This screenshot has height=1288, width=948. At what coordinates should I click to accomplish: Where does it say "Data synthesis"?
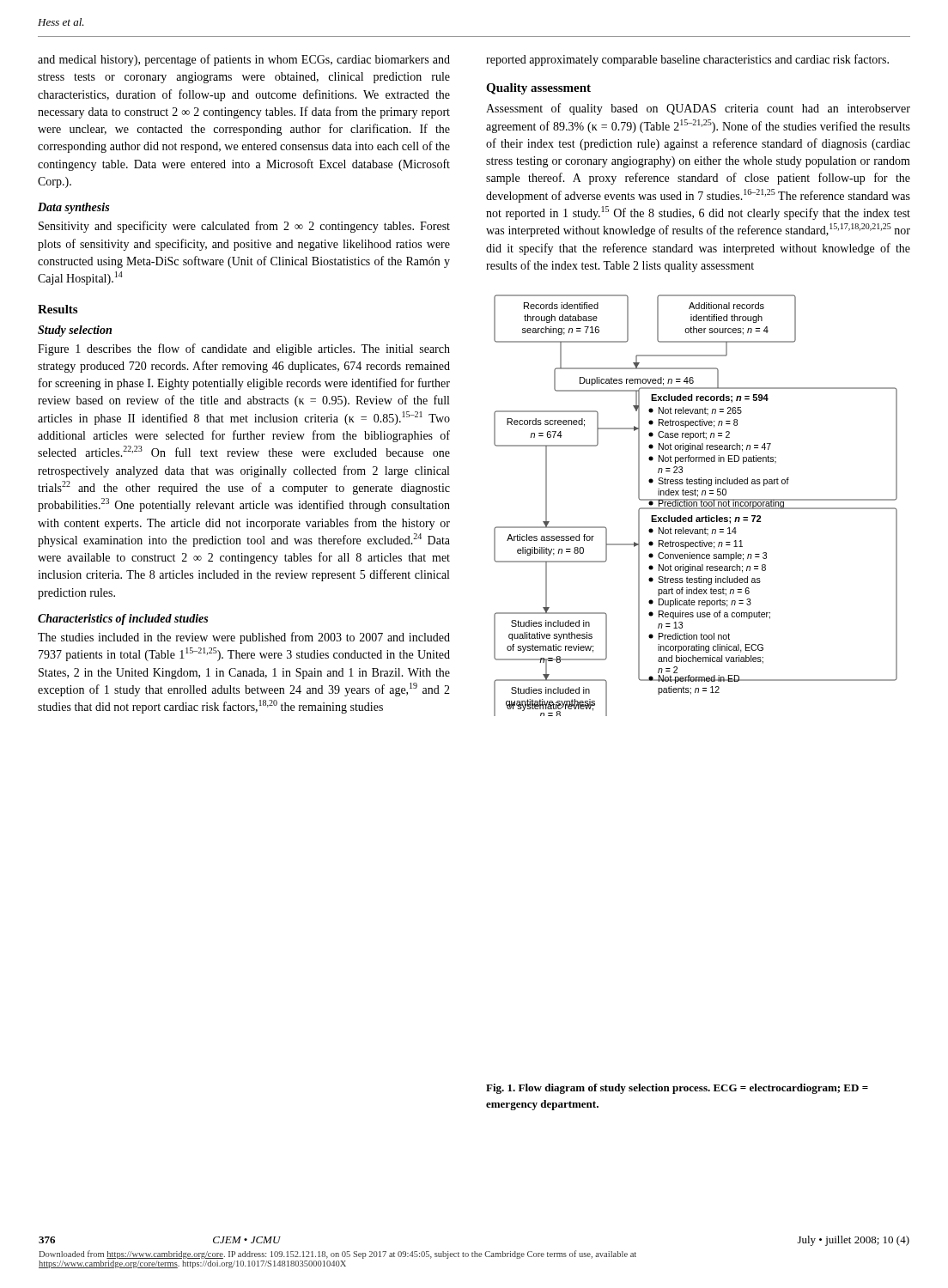coord(74,208)
